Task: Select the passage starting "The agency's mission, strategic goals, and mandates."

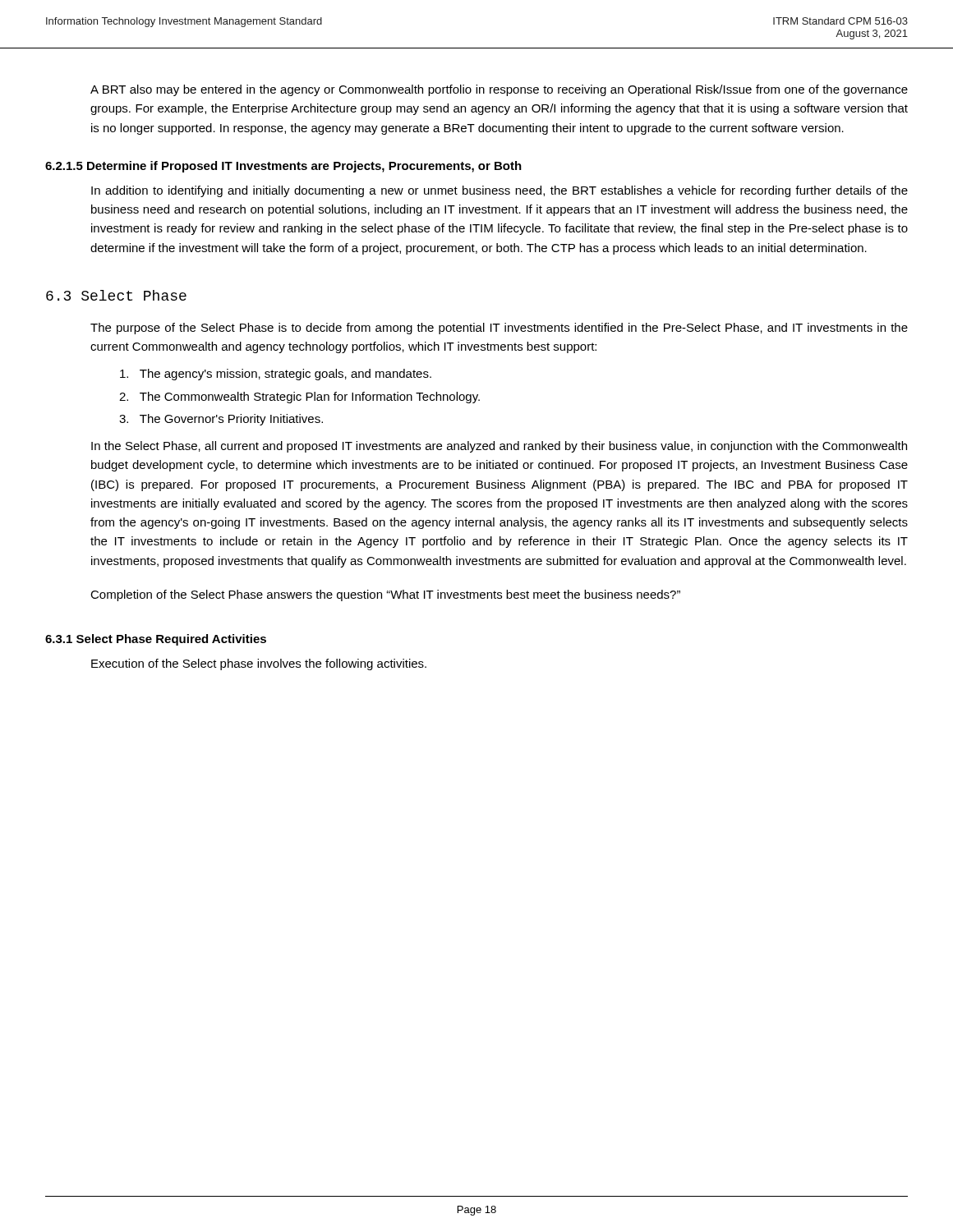Action: click(276, 373)
